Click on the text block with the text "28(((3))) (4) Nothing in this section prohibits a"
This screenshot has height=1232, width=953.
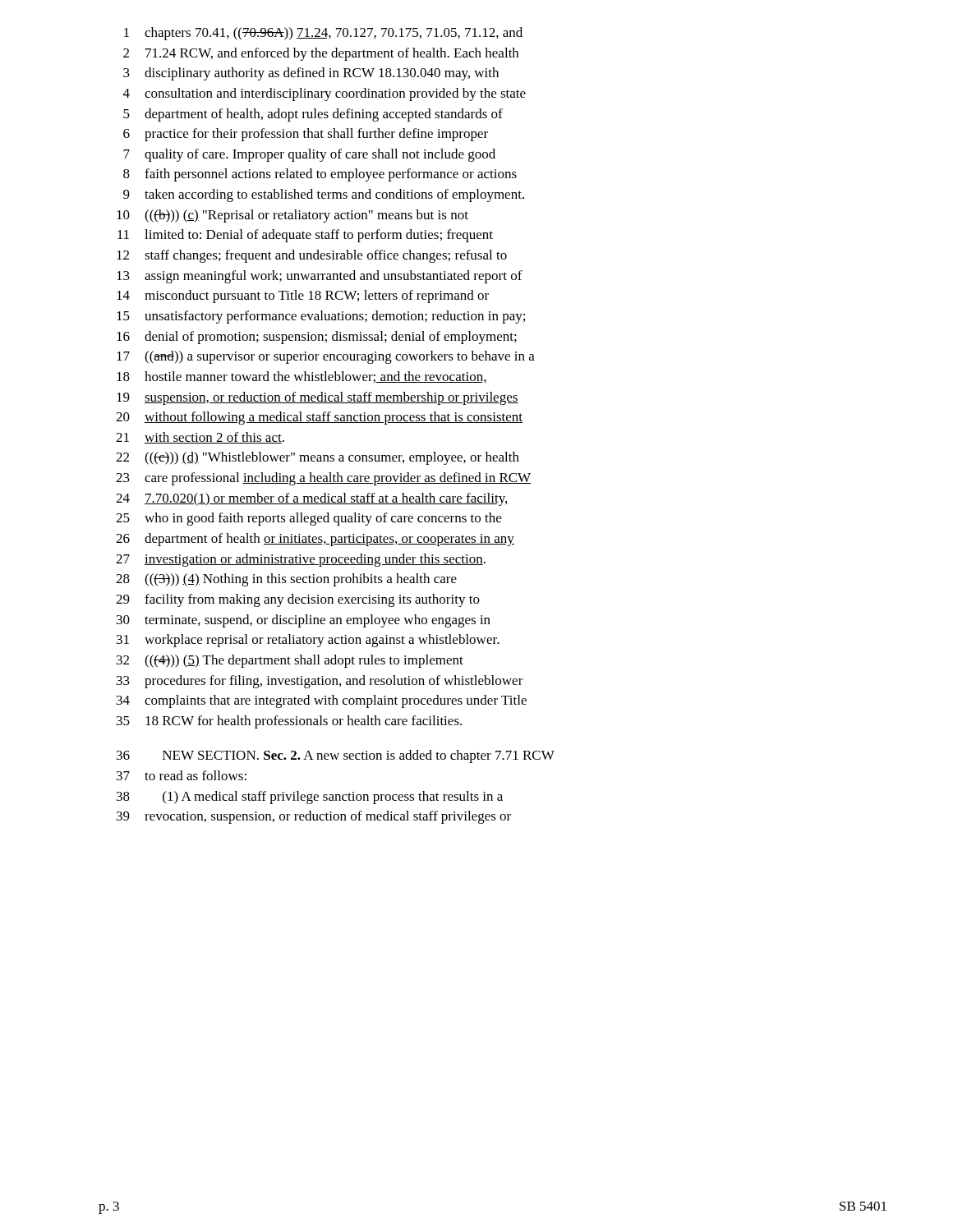pyautogui.click(x=493, y=610)
